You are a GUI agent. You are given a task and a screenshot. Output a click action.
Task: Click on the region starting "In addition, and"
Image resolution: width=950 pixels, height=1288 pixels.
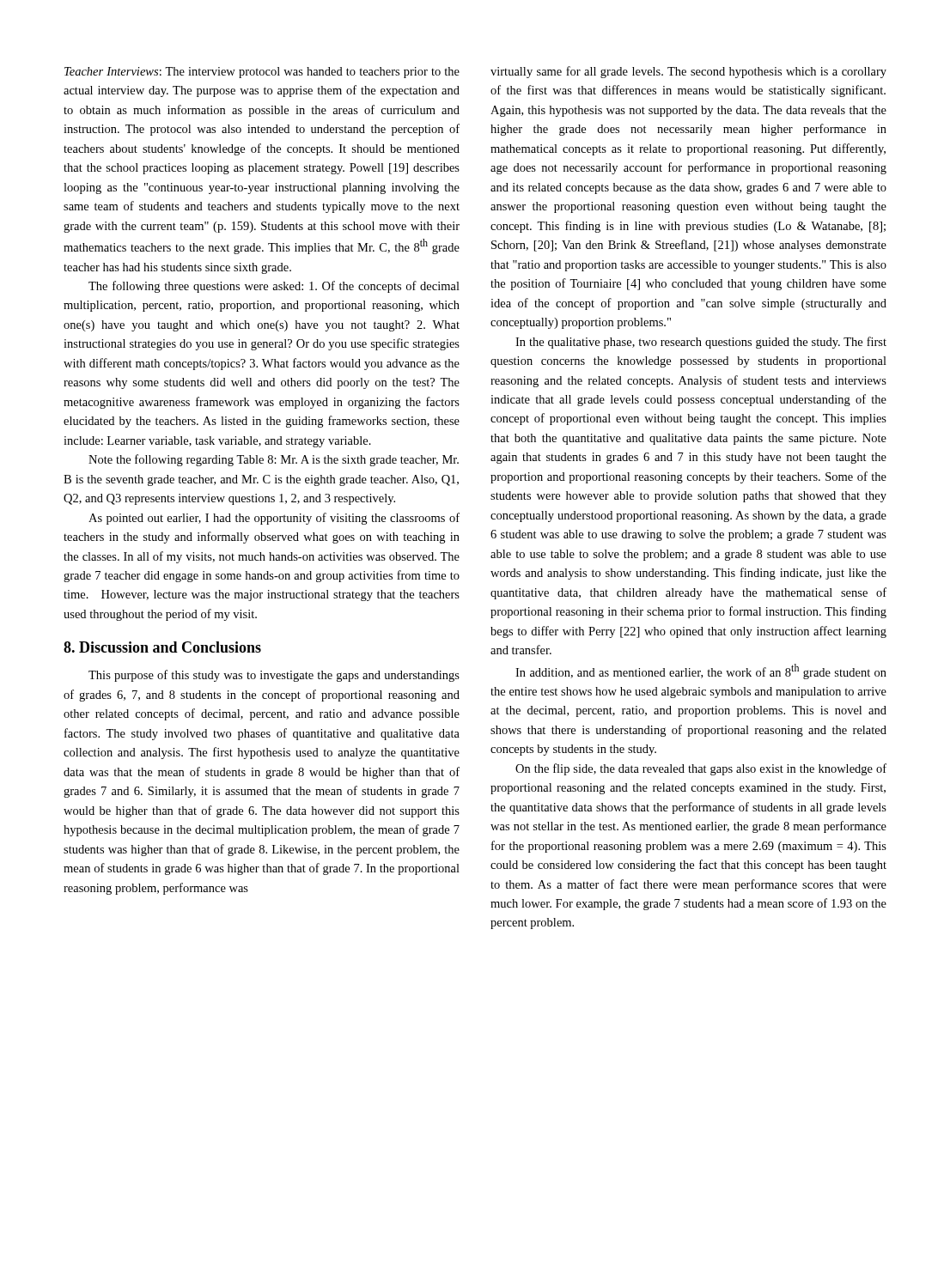coord(688,709)
